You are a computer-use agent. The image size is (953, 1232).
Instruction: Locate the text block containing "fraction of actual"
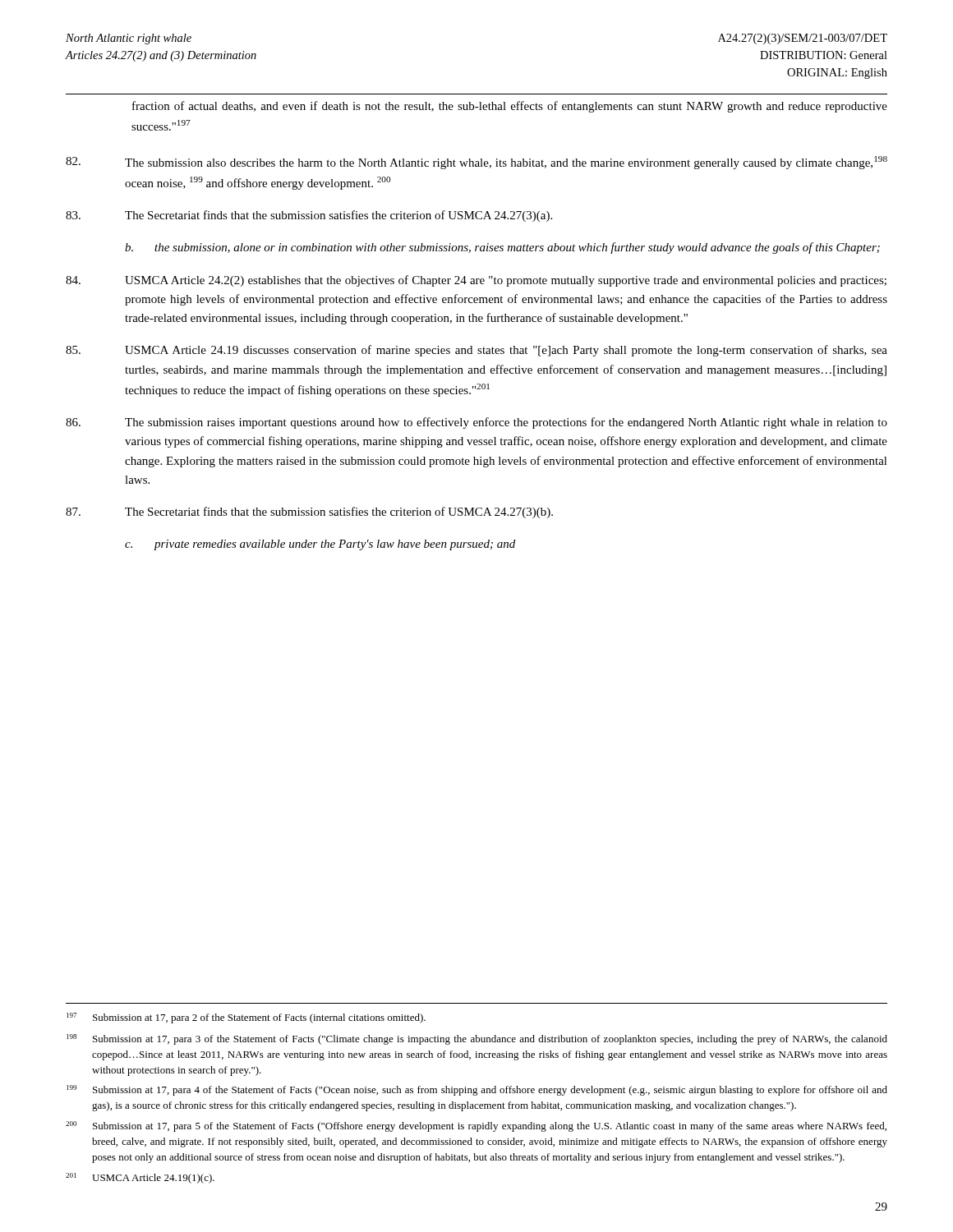click(509, 116)
